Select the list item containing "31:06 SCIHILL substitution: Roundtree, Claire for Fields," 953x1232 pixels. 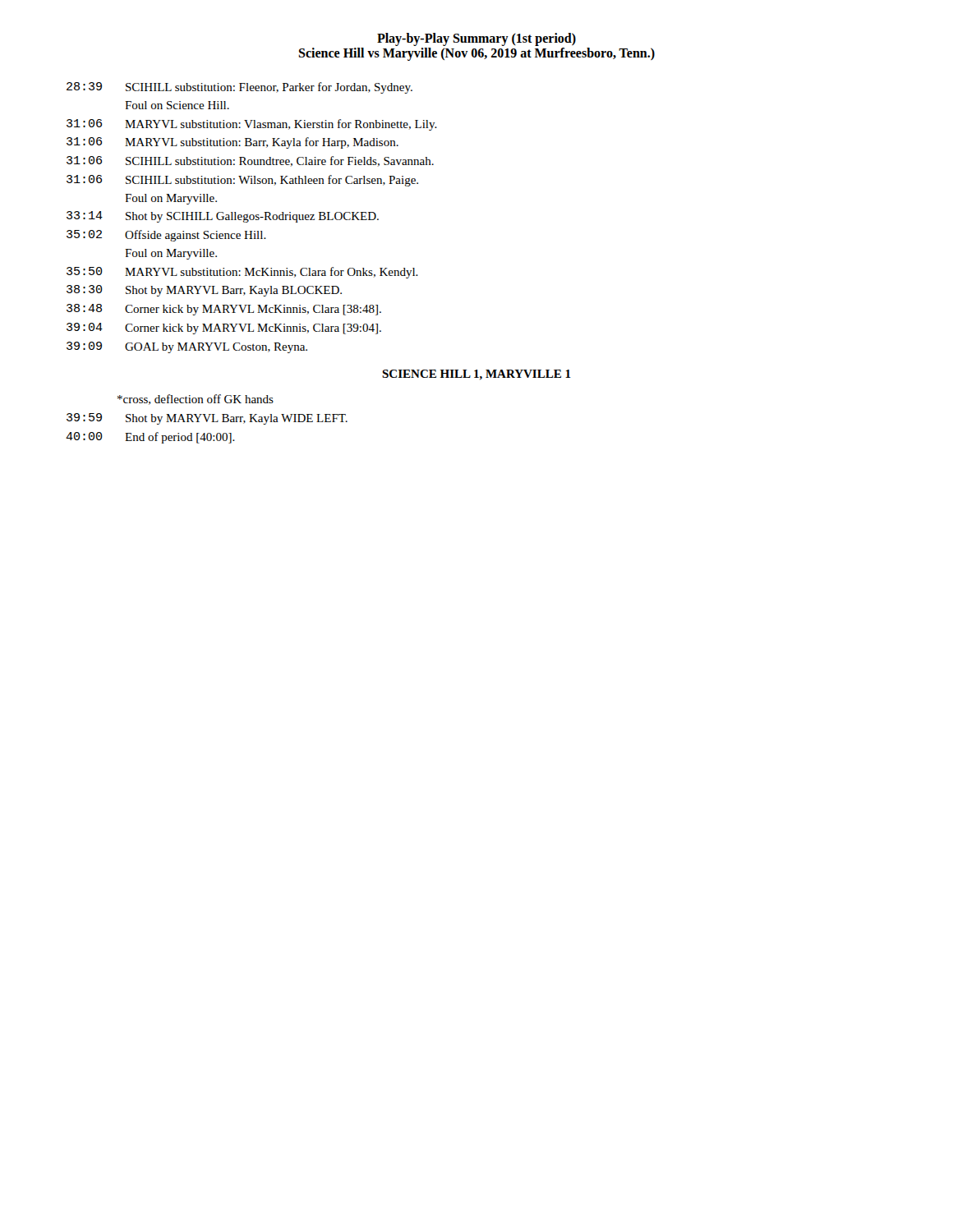pos(250,161)
